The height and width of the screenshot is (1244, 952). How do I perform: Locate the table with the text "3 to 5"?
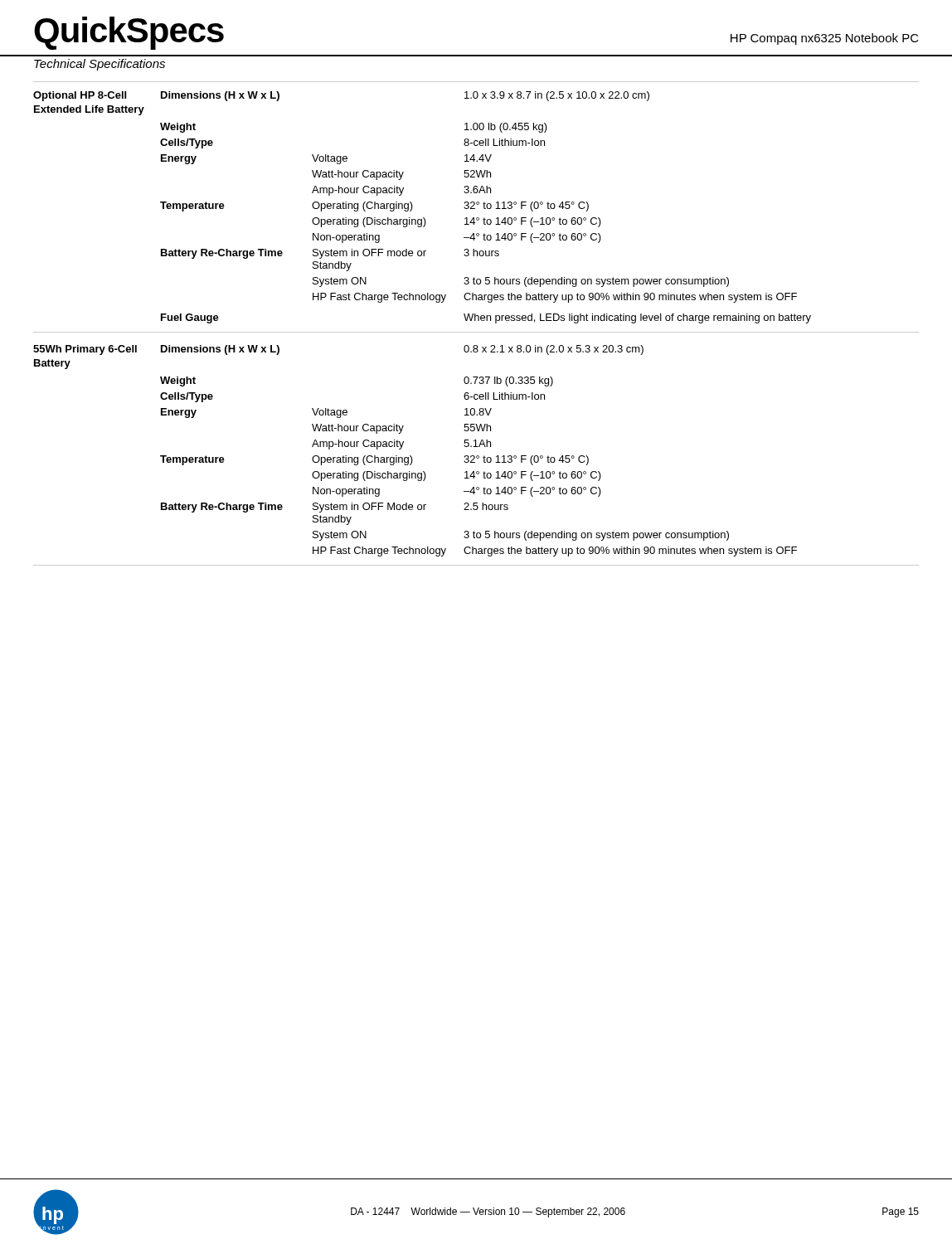(x=476, y=625)
